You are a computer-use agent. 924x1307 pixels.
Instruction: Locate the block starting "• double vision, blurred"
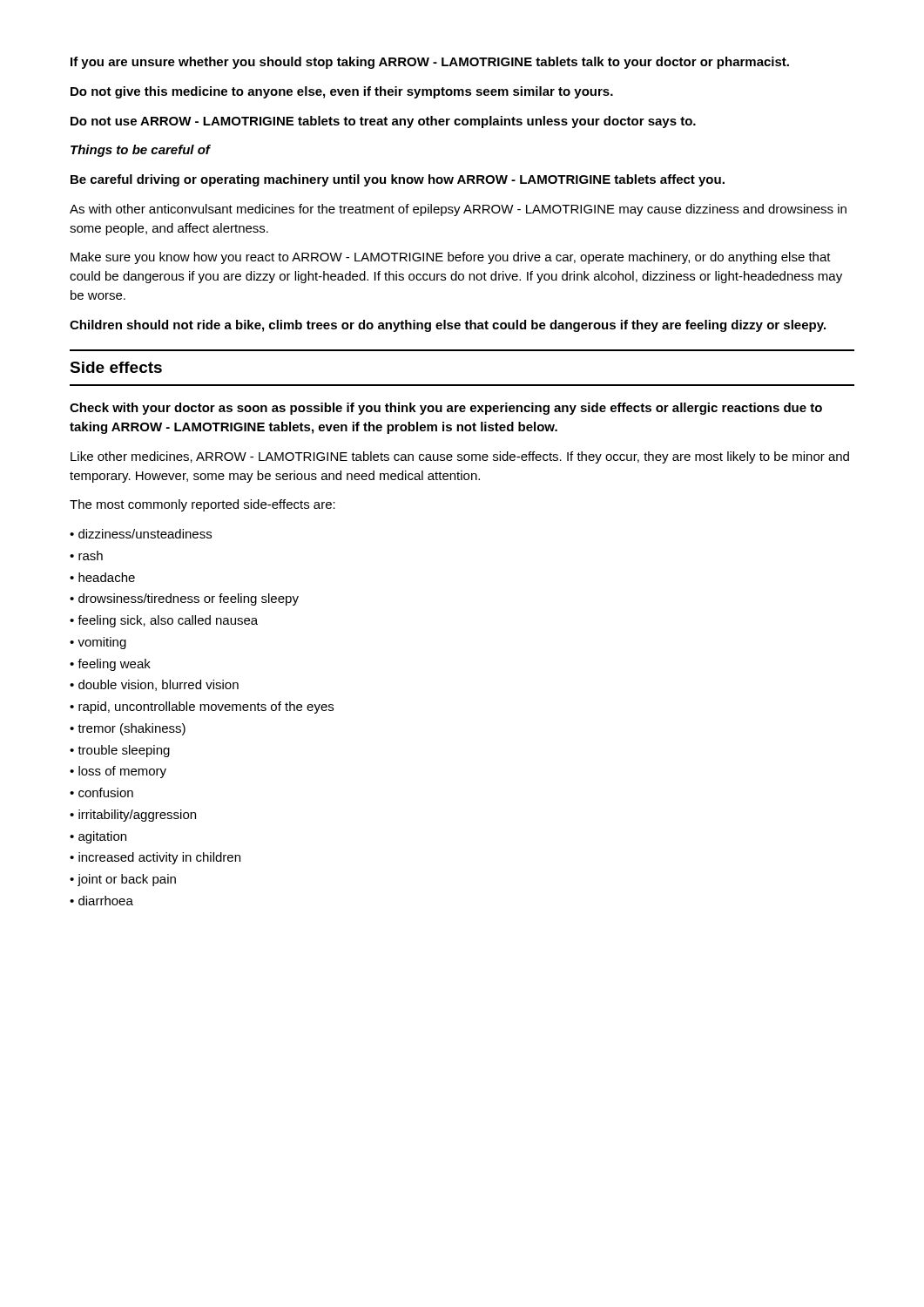coord(154,685)
